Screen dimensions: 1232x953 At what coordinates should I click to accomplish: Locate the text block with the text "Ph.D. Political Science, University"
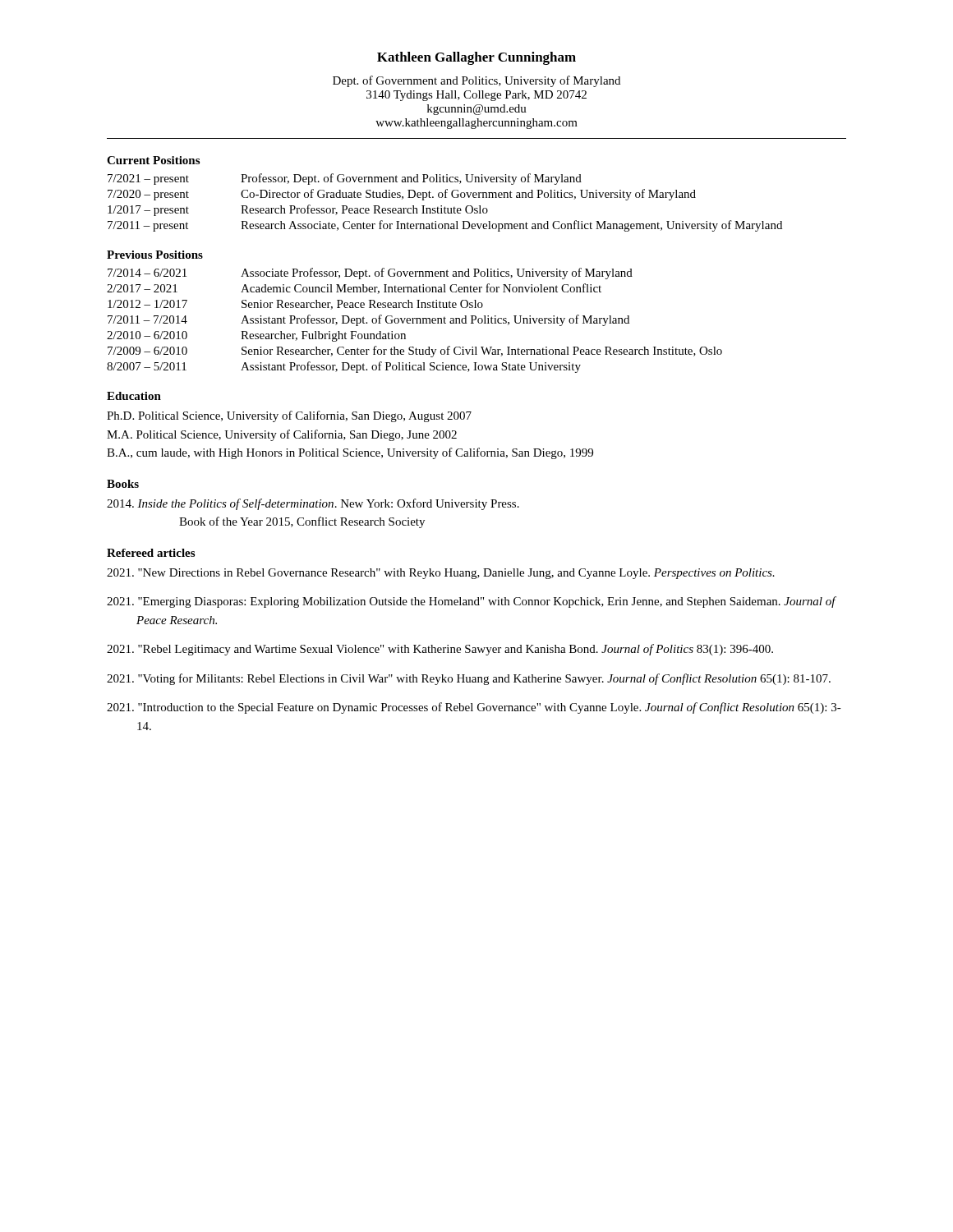350,434
